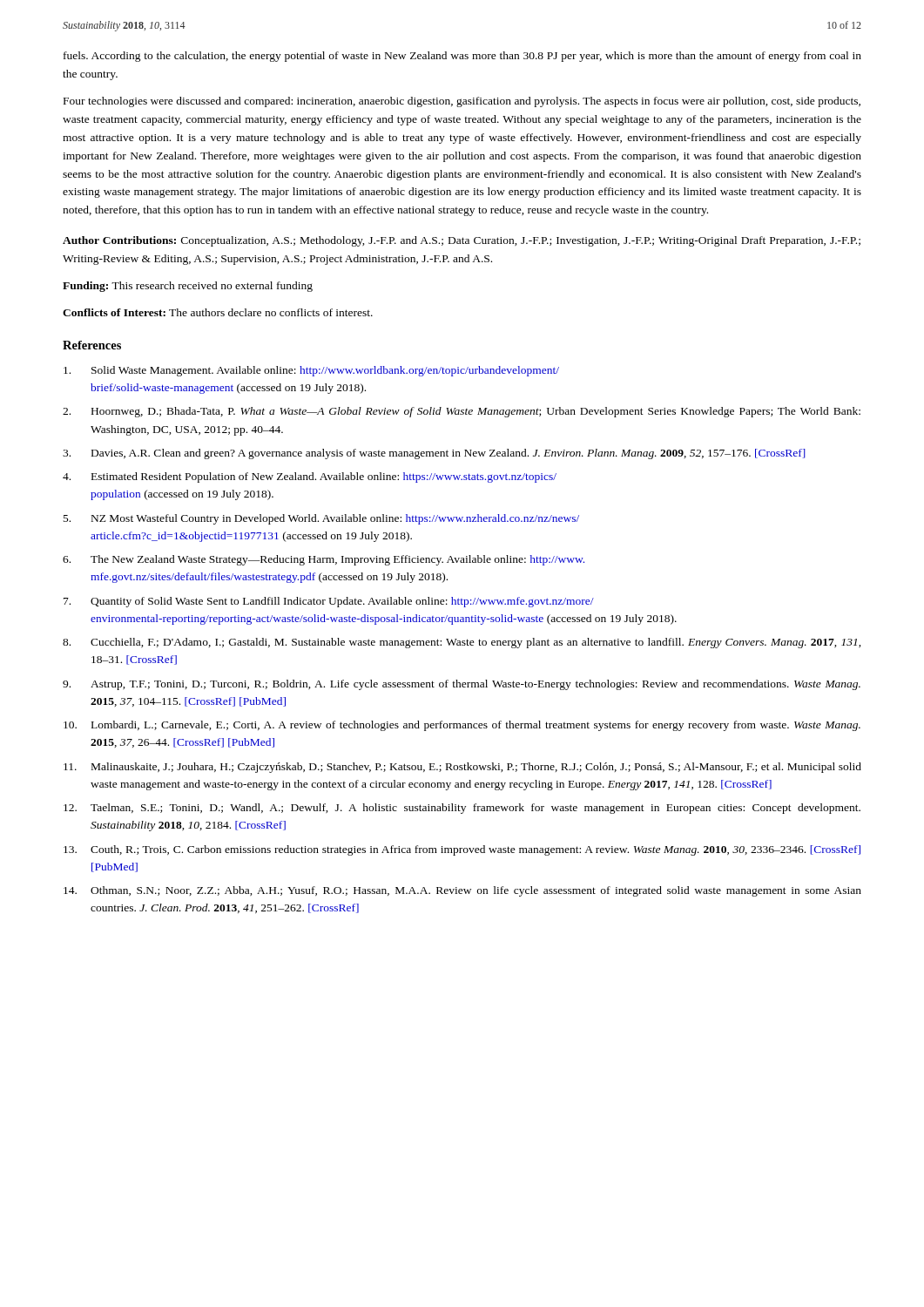Select the element starting "9. Astrup, T.F.; Tonini,"
Viewport: 924px width, 1307px height.
tap(462, 693)
